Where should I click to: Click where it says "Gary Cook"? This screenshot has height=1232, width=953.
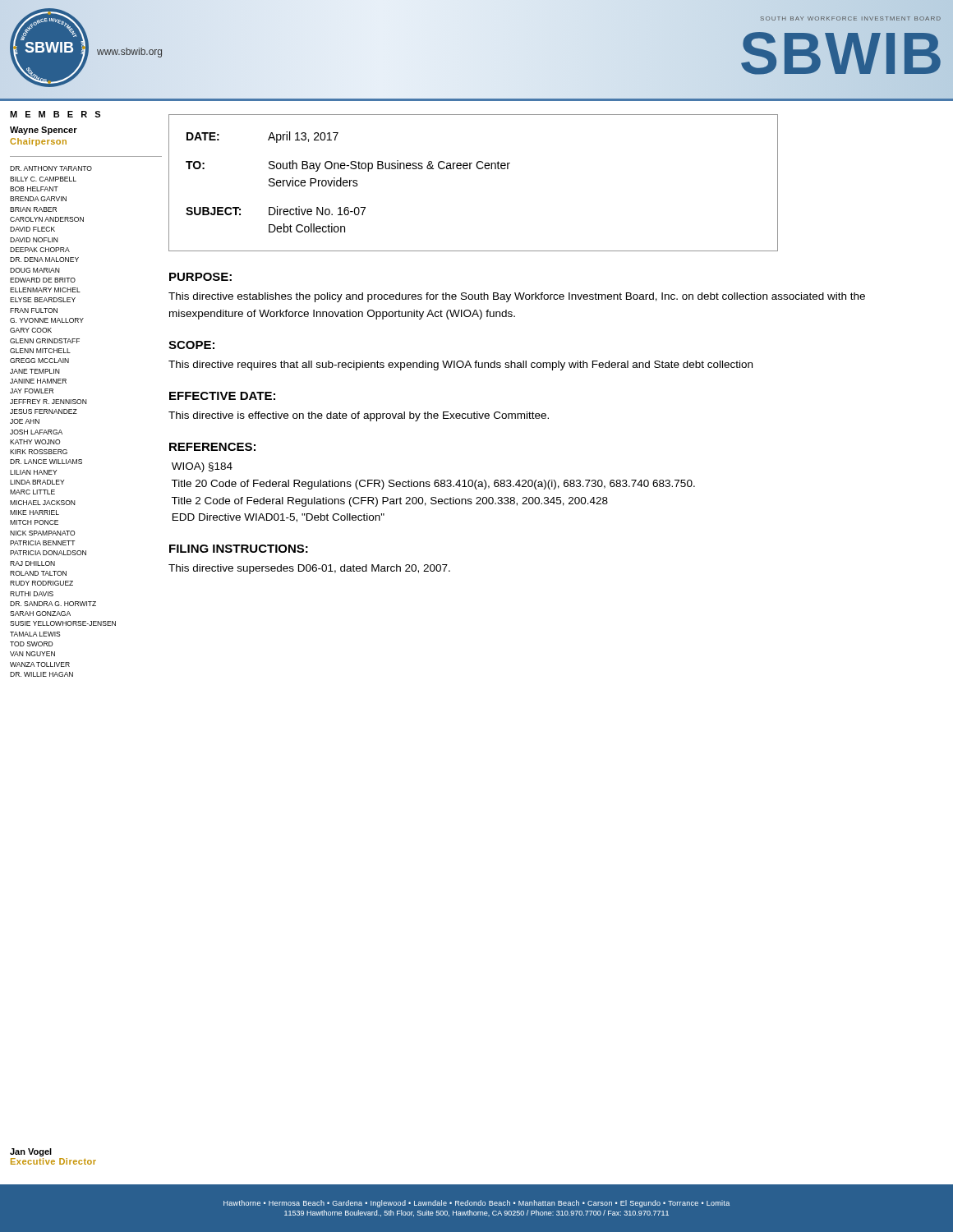(x=31, y=330)
